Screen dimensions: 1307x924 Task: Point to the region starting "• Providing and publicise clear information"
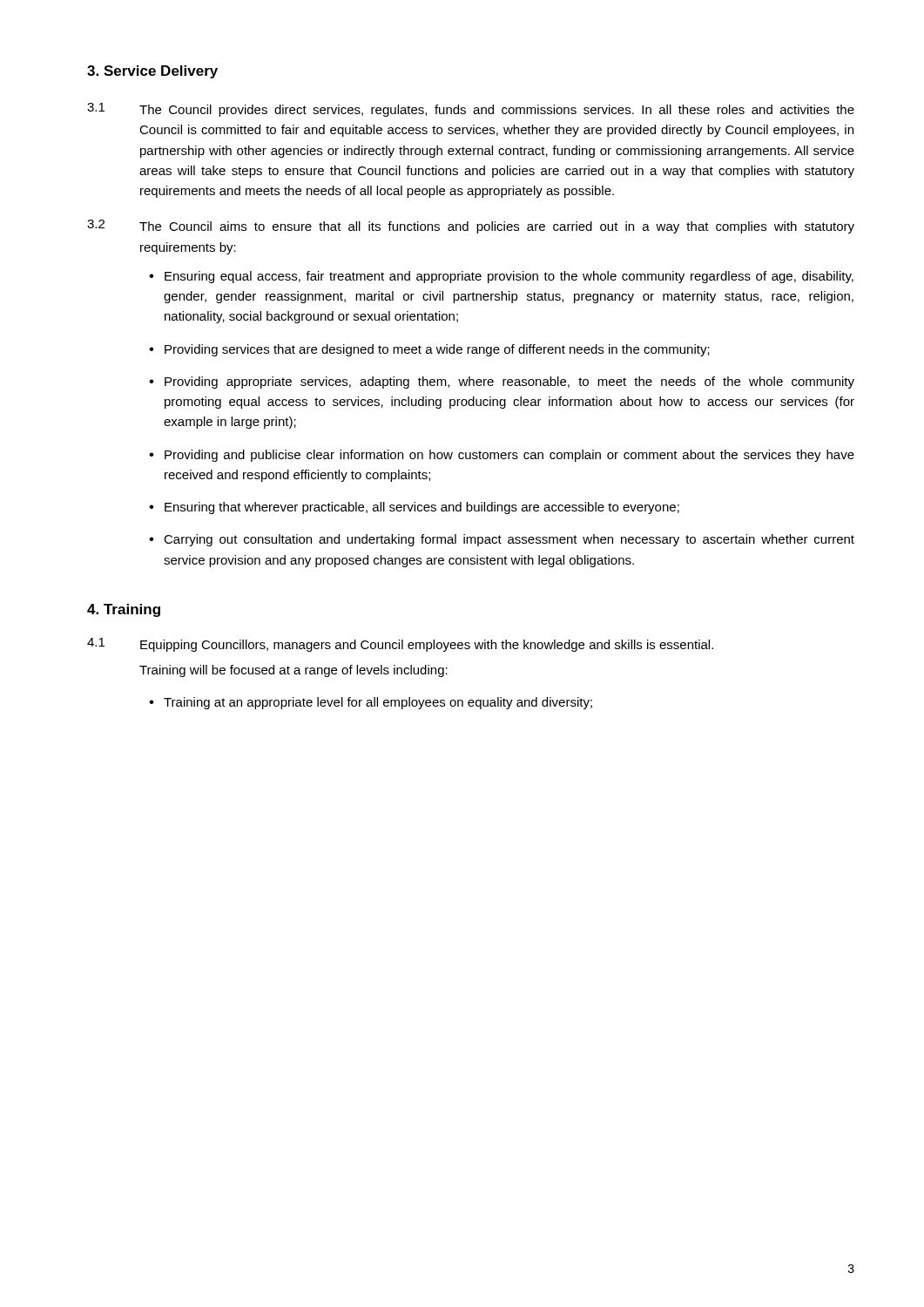pyautogui.click(x=497, y=464)
